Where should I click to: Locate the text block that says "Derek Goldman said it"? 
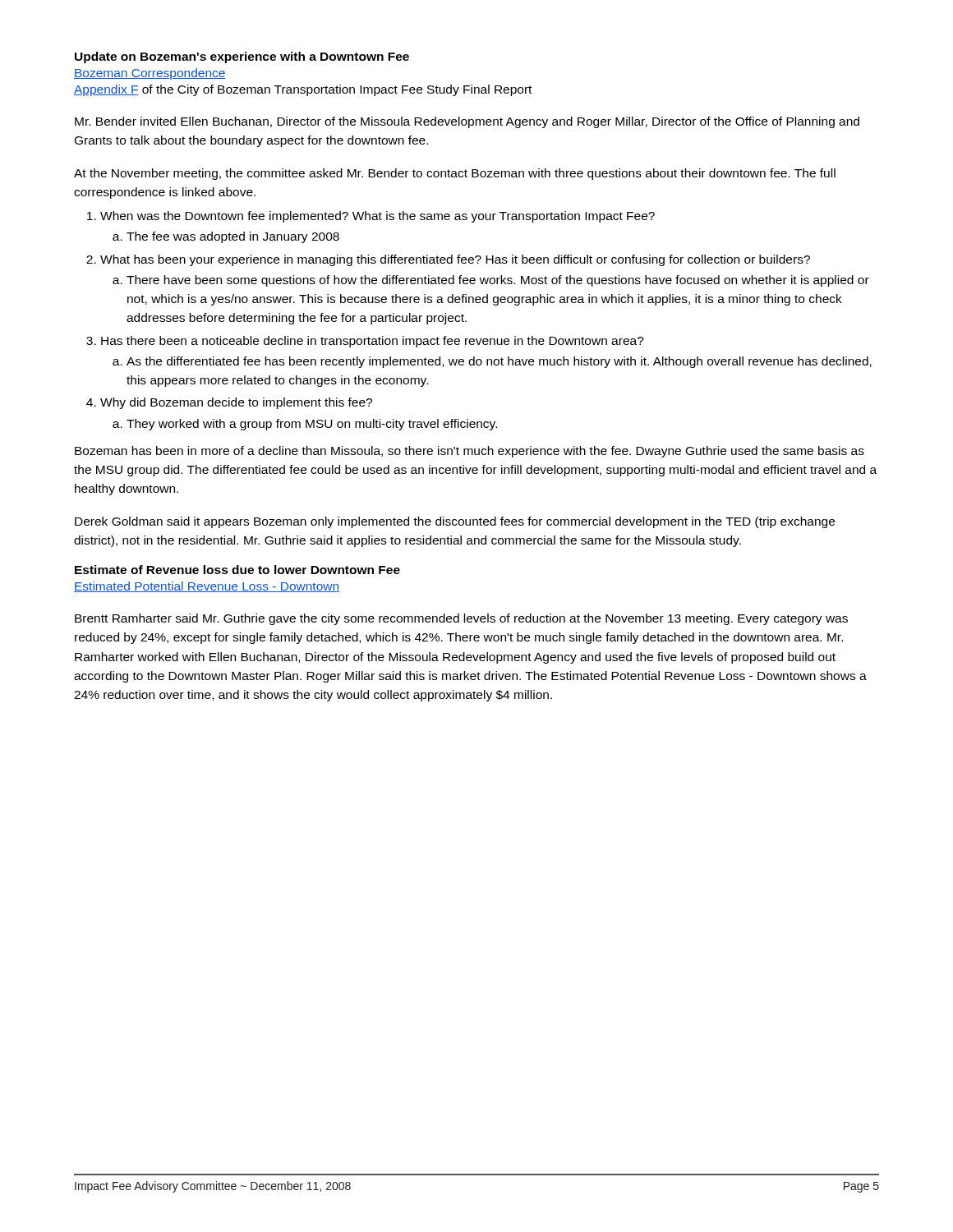[x=455, y=530]
